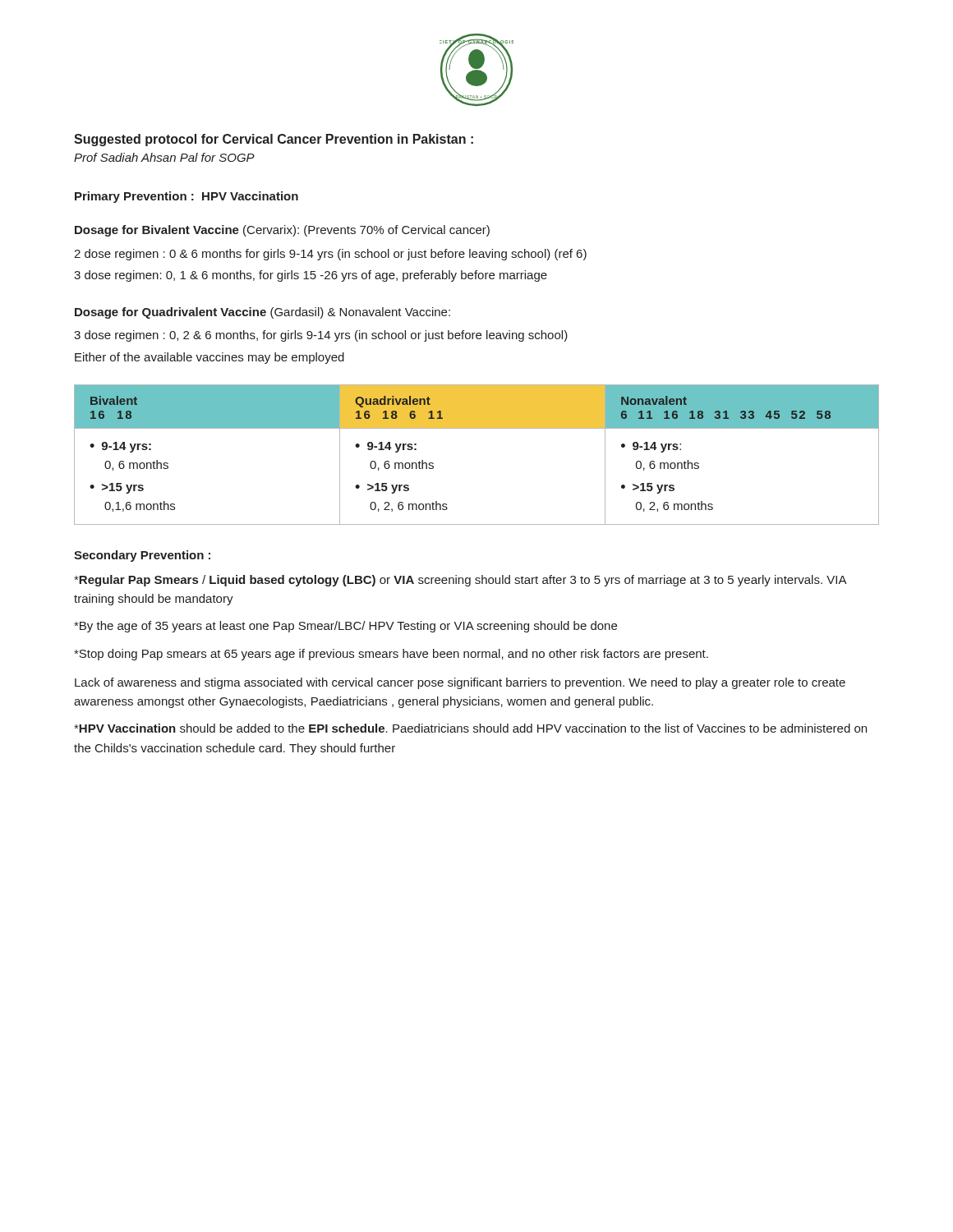Select the table that reads "Nonavalent 6 11"
Screen dimensions: 1232x953
tap(476, 455)
